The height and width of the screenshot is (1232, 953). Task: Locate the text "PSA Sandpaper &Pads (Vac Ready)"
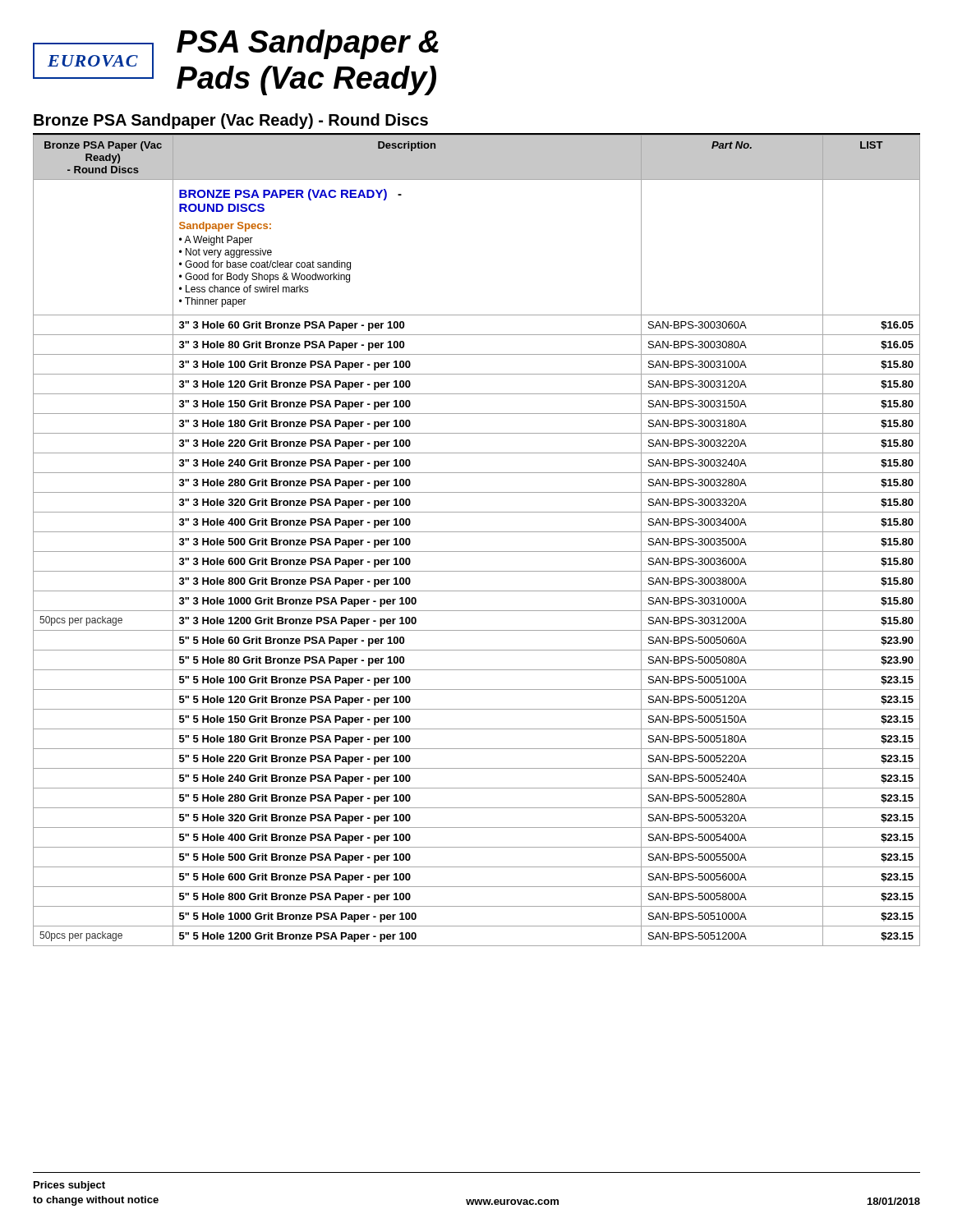pyautogui.click(x=308, y=60)
